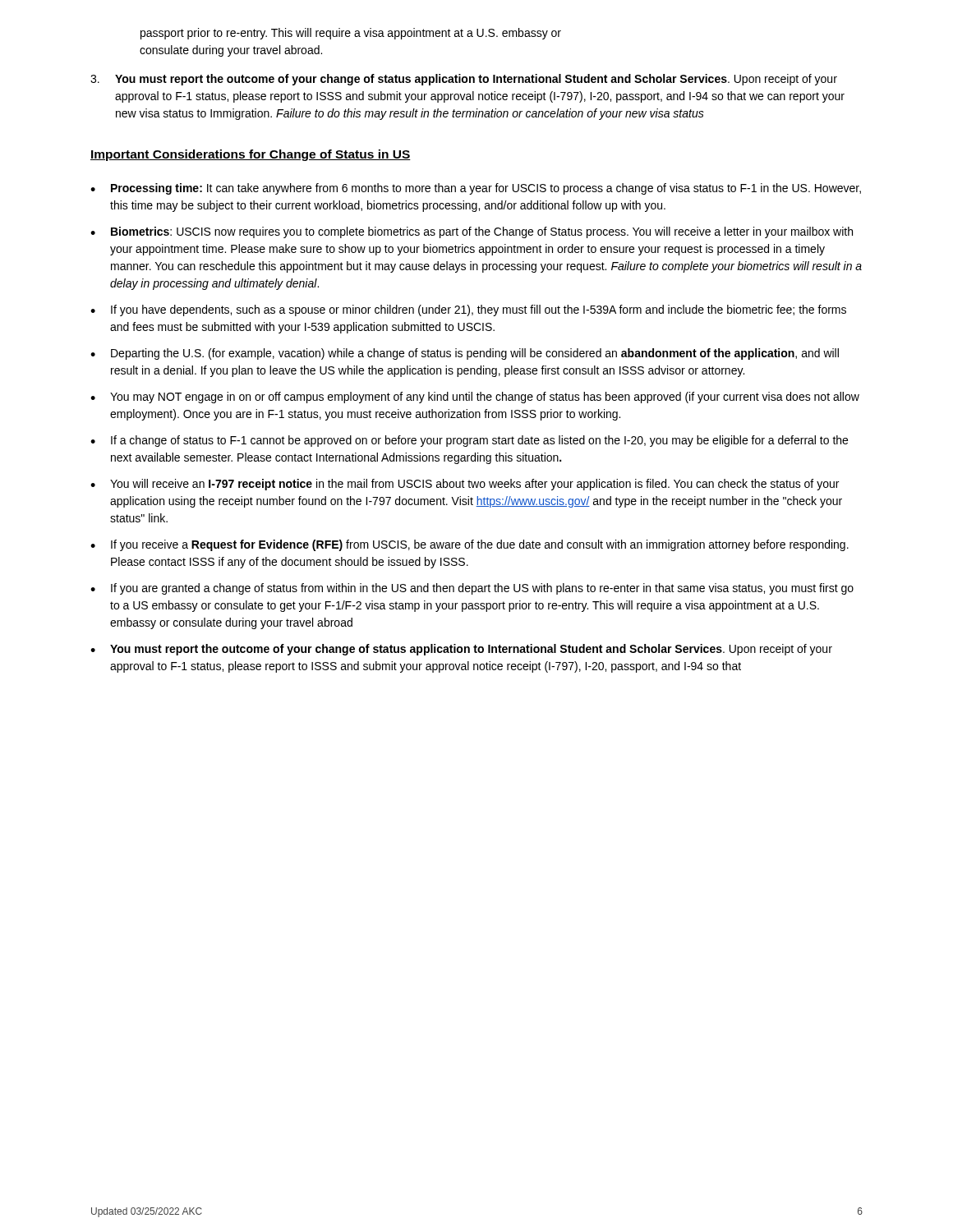Find the text block starting "• You will receive an I-797 receipt"
This screenshot has width=953, height=1232.
[x=476, y=501]
